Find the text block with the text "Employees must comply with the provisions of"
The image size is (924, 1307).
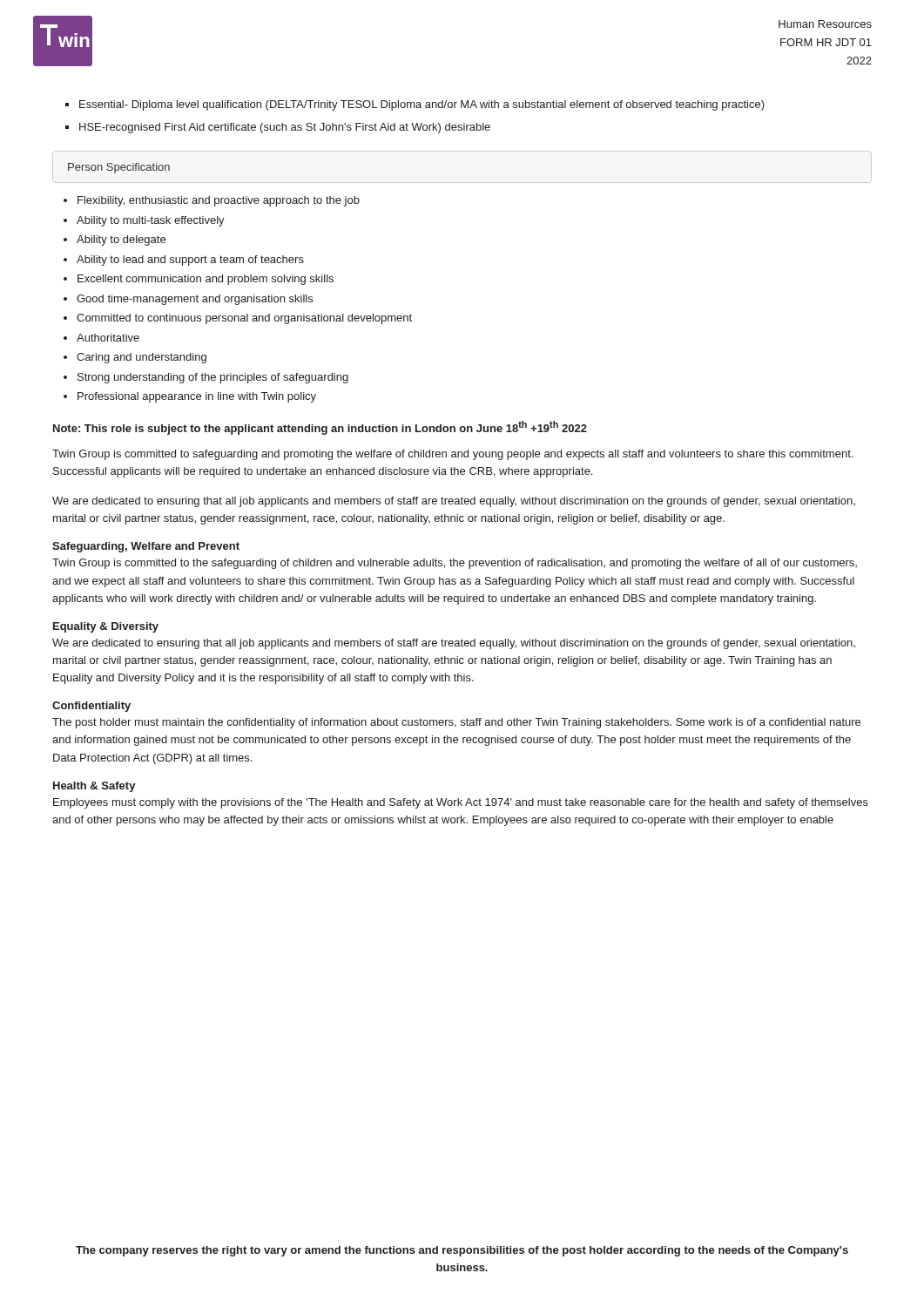[460, 811]
